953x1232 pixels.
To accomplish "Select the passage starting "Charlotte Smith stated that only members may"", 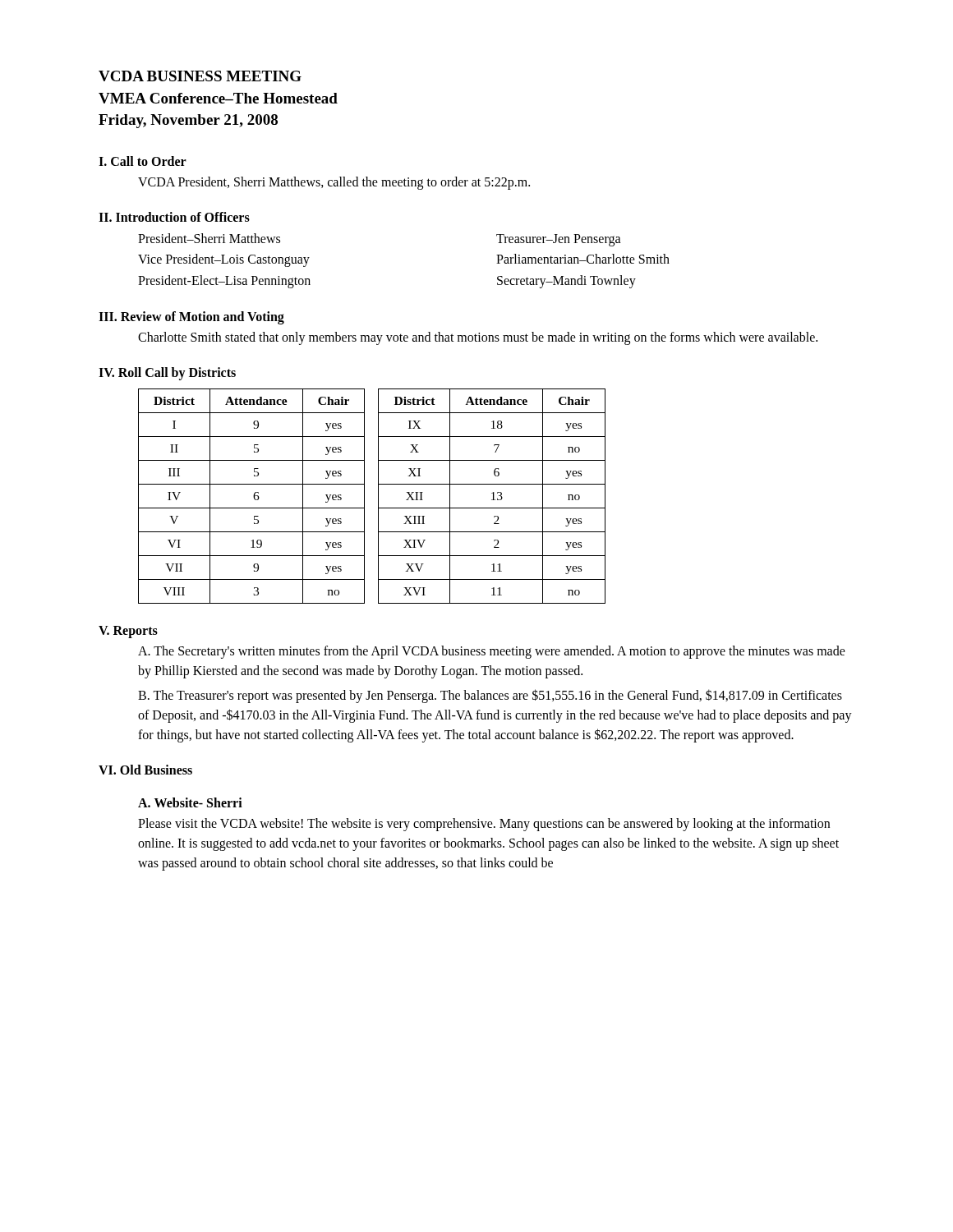I will tap(478, 337).
